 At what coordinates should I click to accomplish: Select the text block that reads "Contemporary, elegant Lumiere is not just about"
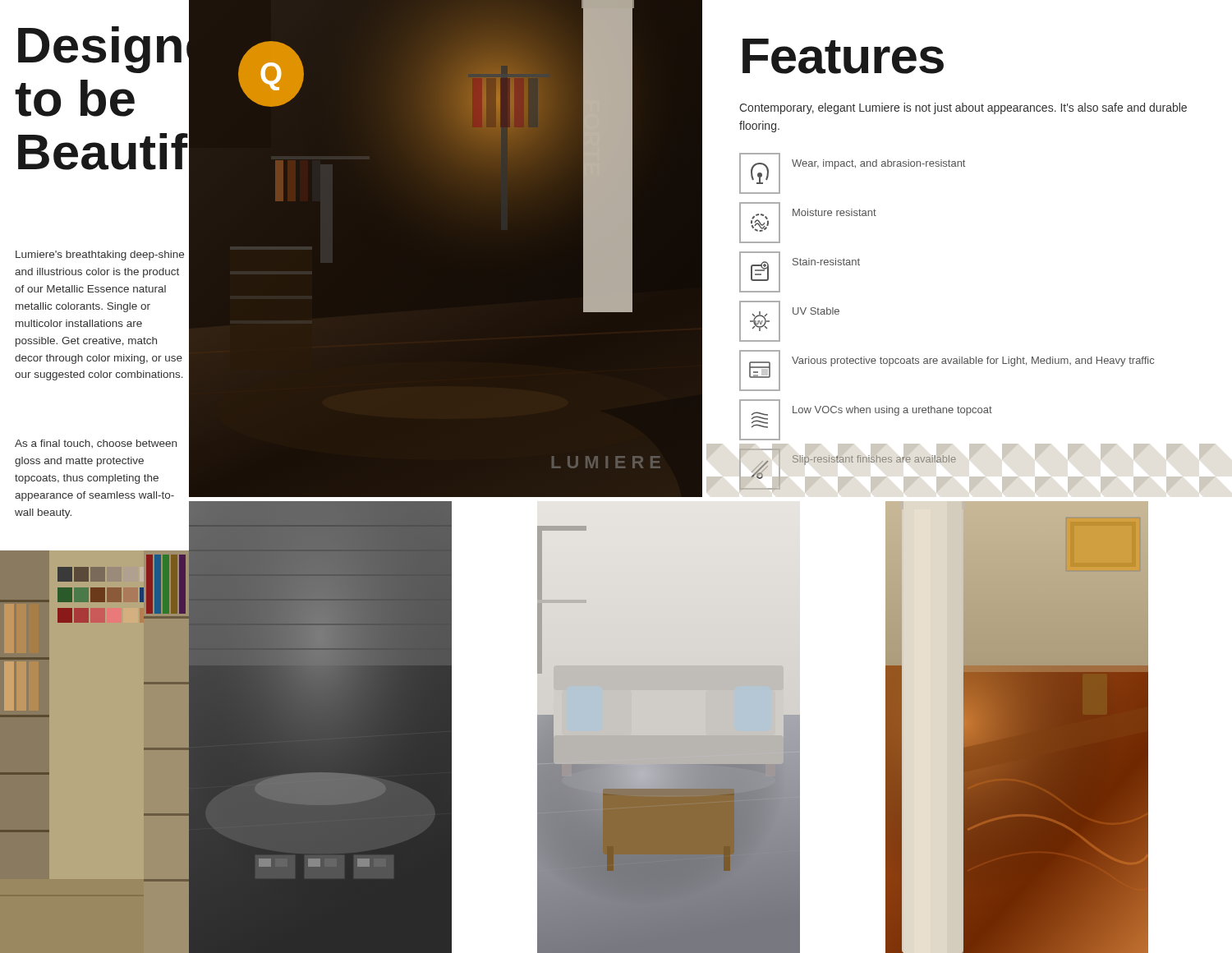[x=963, y=117]
